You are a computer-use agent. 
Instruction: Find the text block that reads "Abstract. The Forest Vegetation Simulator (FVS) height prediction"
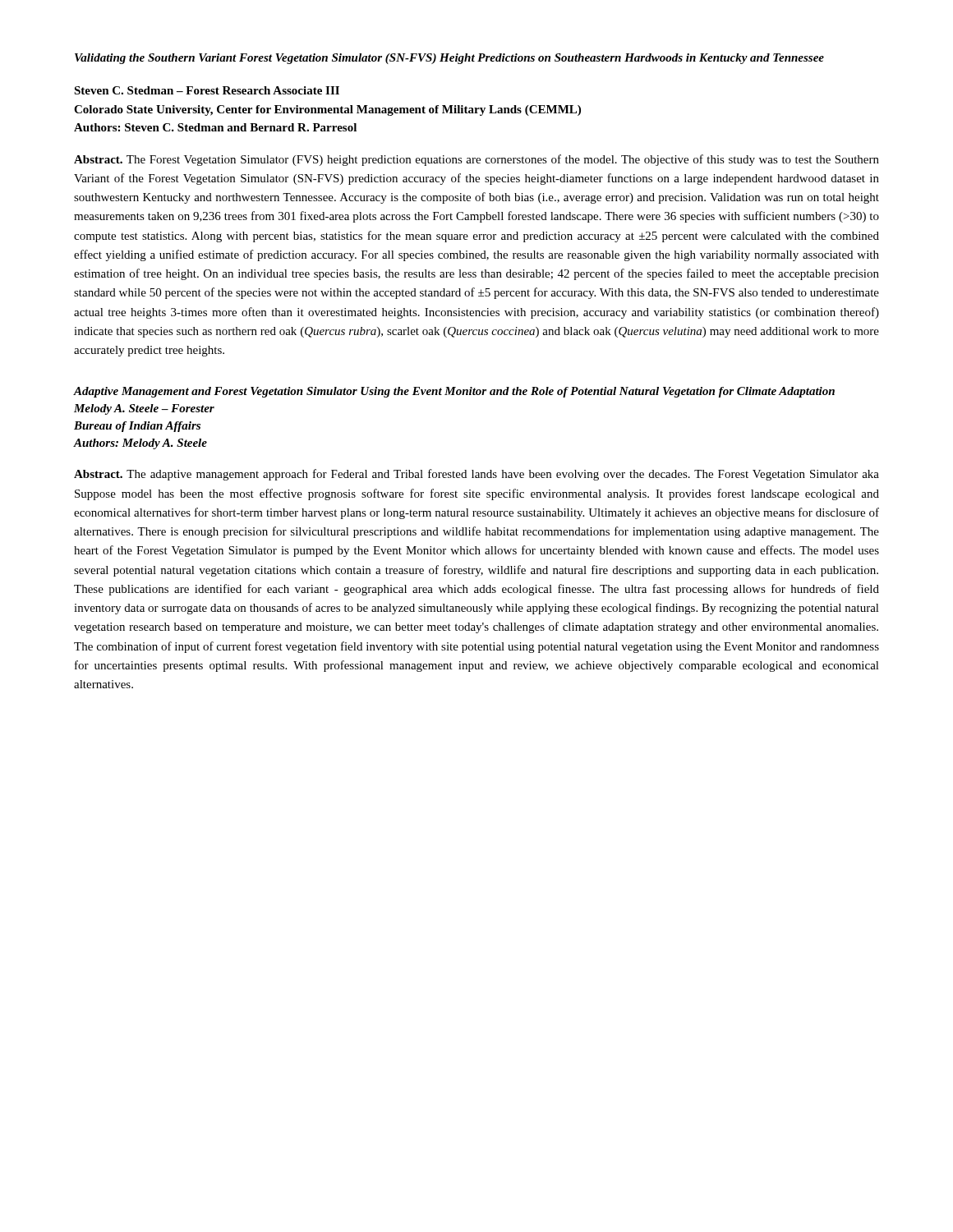pos(476,255)
